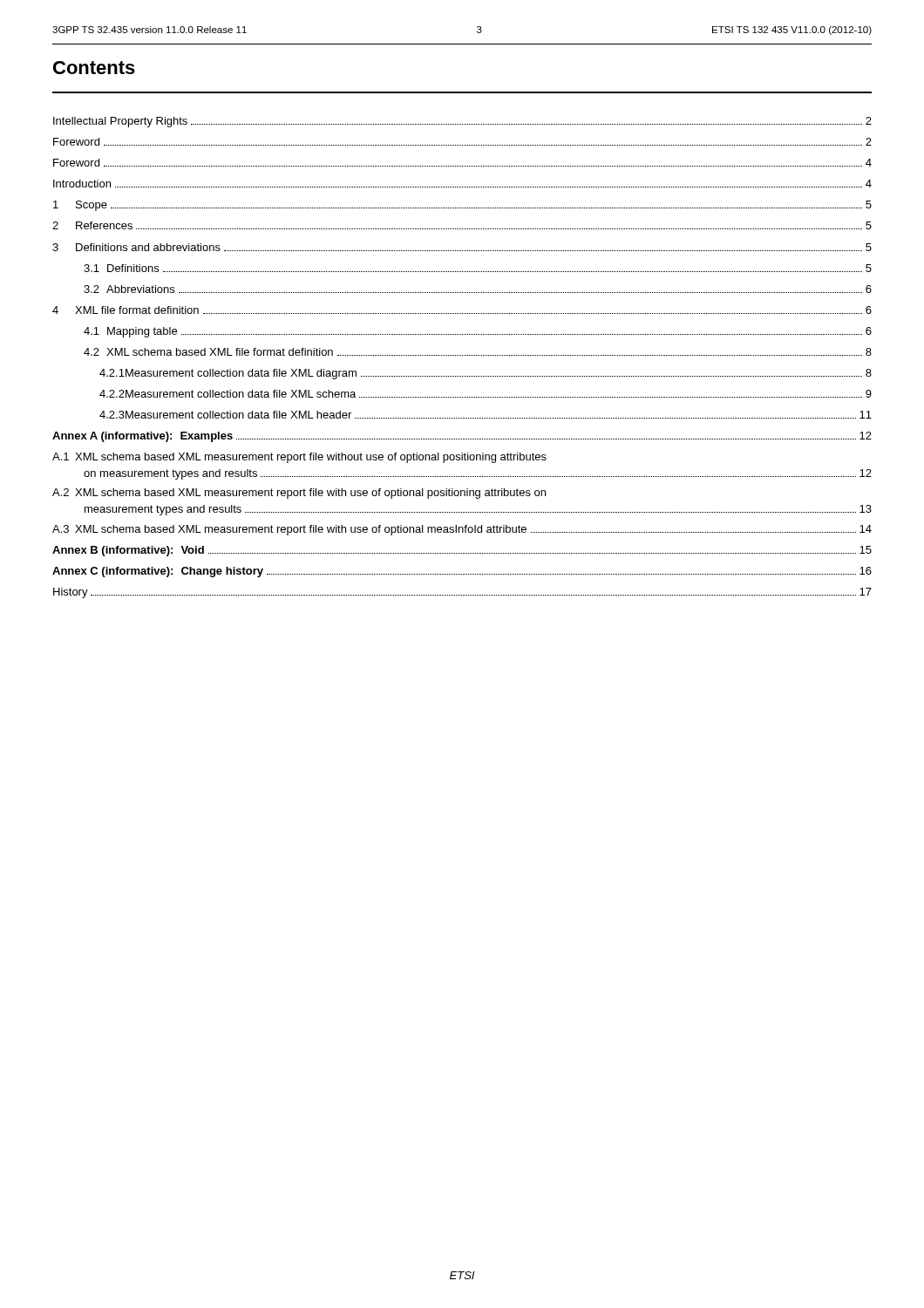This screenshot has width=924, height=1308.
Task: Where does it say "3.2 Abbreviations 6"?
Action: point(478,289)
